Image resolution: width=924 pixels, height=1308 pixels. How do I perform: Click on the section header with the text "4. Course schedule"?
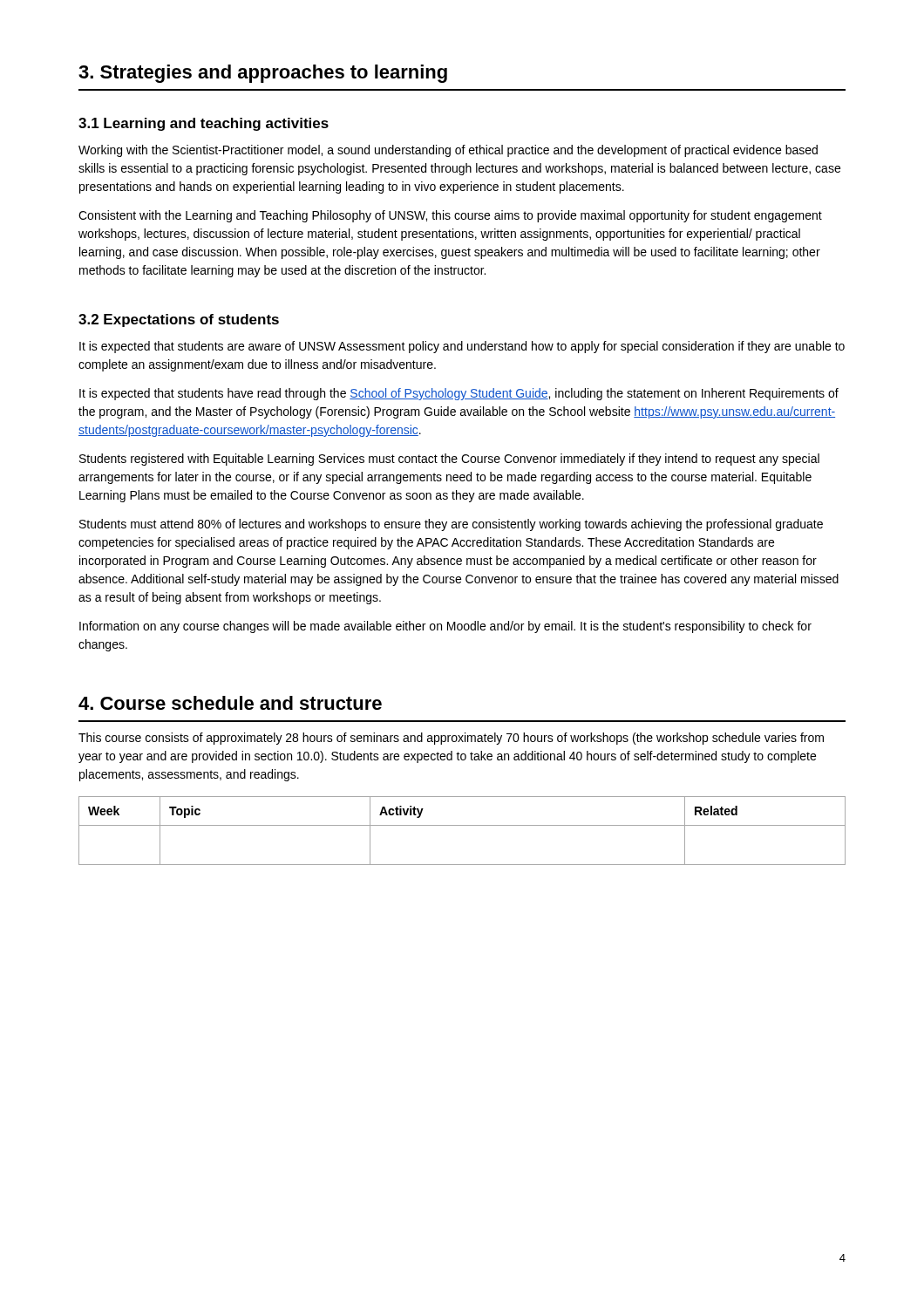point(230,703)
